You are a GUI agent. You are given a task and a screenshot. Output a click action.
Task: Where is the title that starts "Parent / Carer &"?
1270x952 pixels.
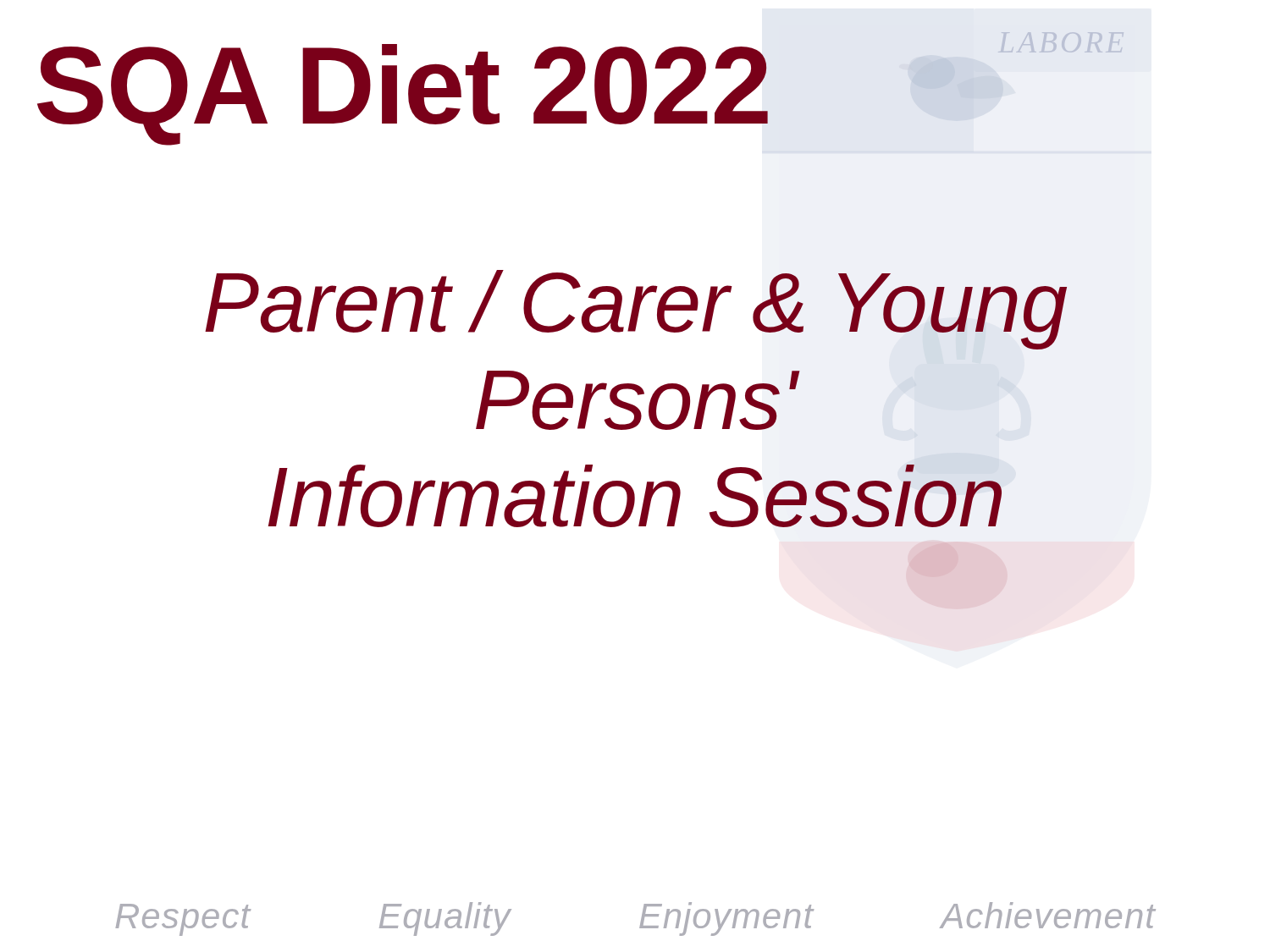click(x=635, y=400)
